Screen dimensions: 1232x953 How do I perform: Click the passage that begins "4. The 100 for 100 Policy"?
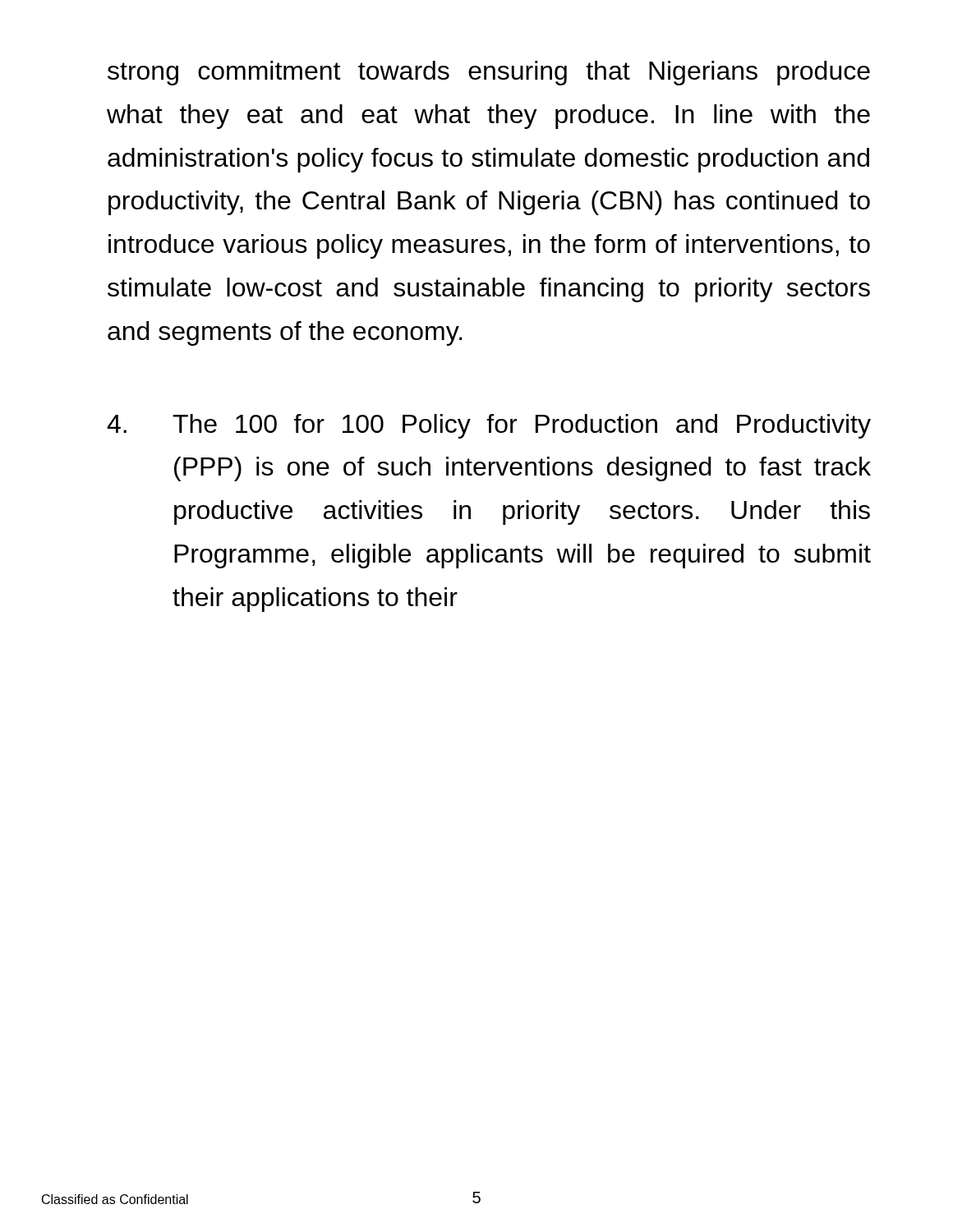[489, 511]
